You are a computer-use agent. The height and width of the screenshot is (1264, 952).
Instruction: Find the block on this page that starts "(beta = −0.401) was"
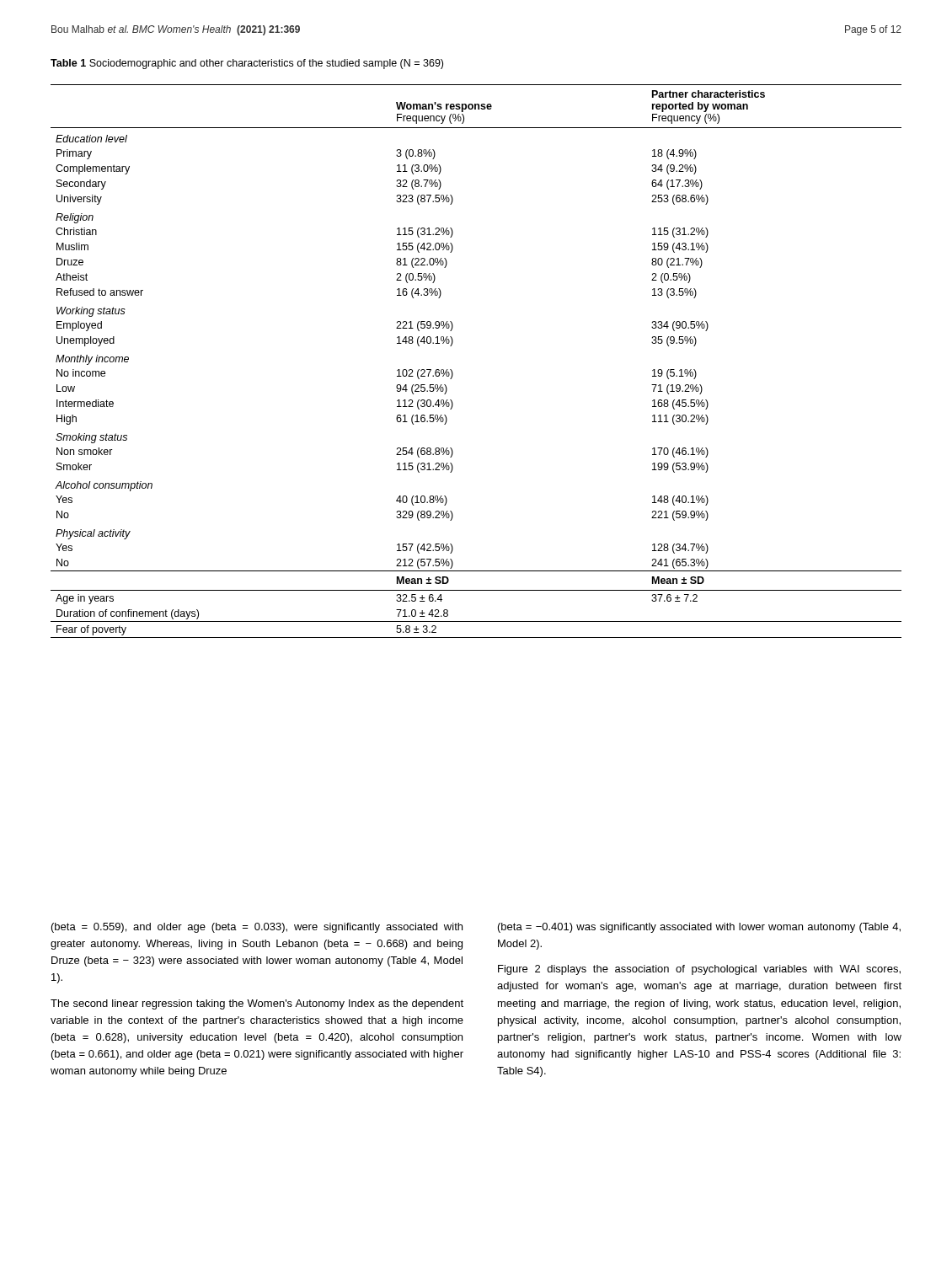pos(699,999)
